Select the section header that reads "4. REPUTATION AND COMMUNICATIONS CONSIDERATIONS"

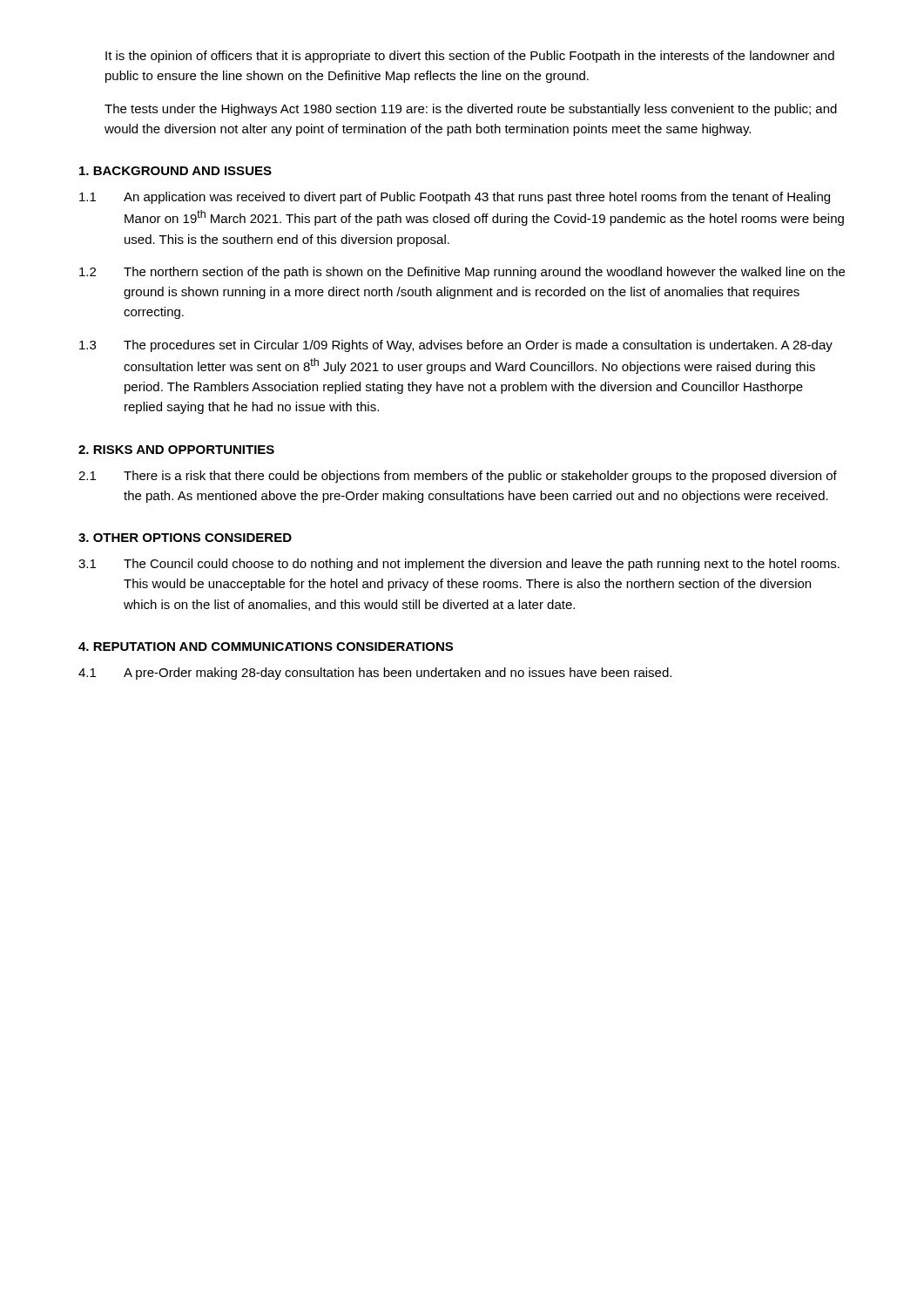click(x=266, y=646)
